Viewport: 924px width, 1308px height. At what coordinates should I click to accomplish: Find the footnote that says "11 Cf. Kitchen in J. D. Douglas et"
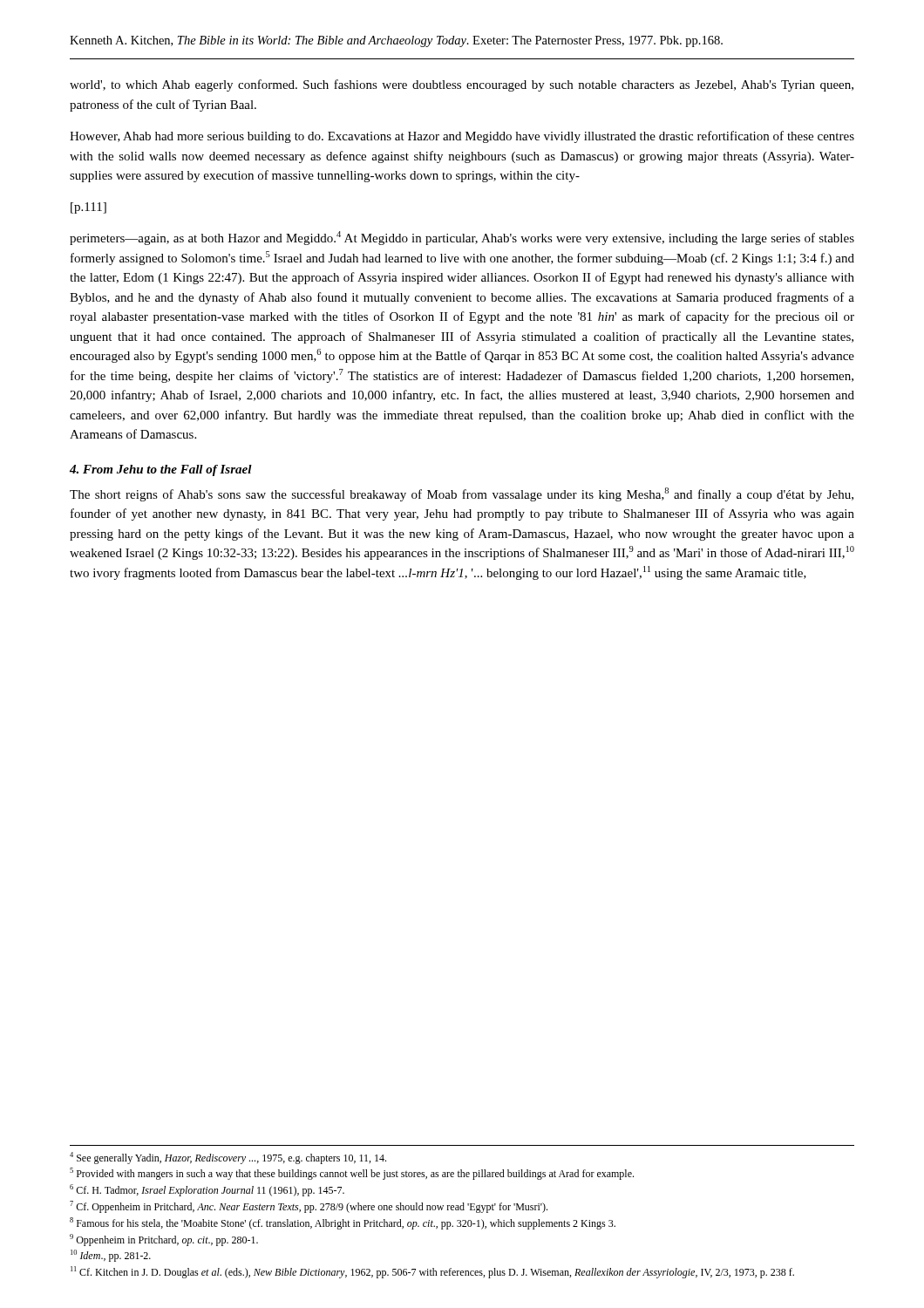pos(432,1272)
